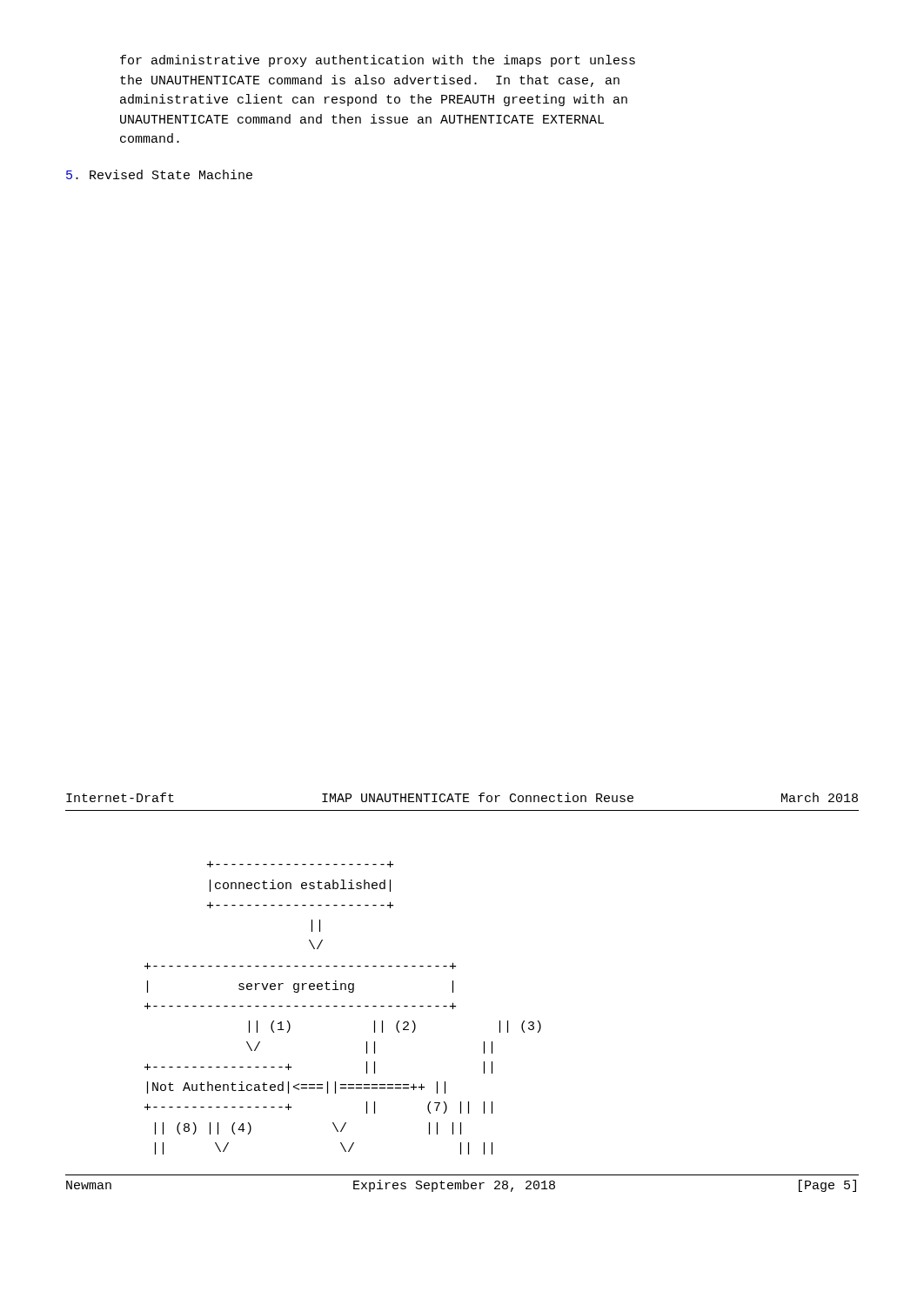This screenshot has width=924, height=1305.
Task: Navigate to the region starting "for administrative proxy authentication with the imaps port"
Action: pos(366,100)
